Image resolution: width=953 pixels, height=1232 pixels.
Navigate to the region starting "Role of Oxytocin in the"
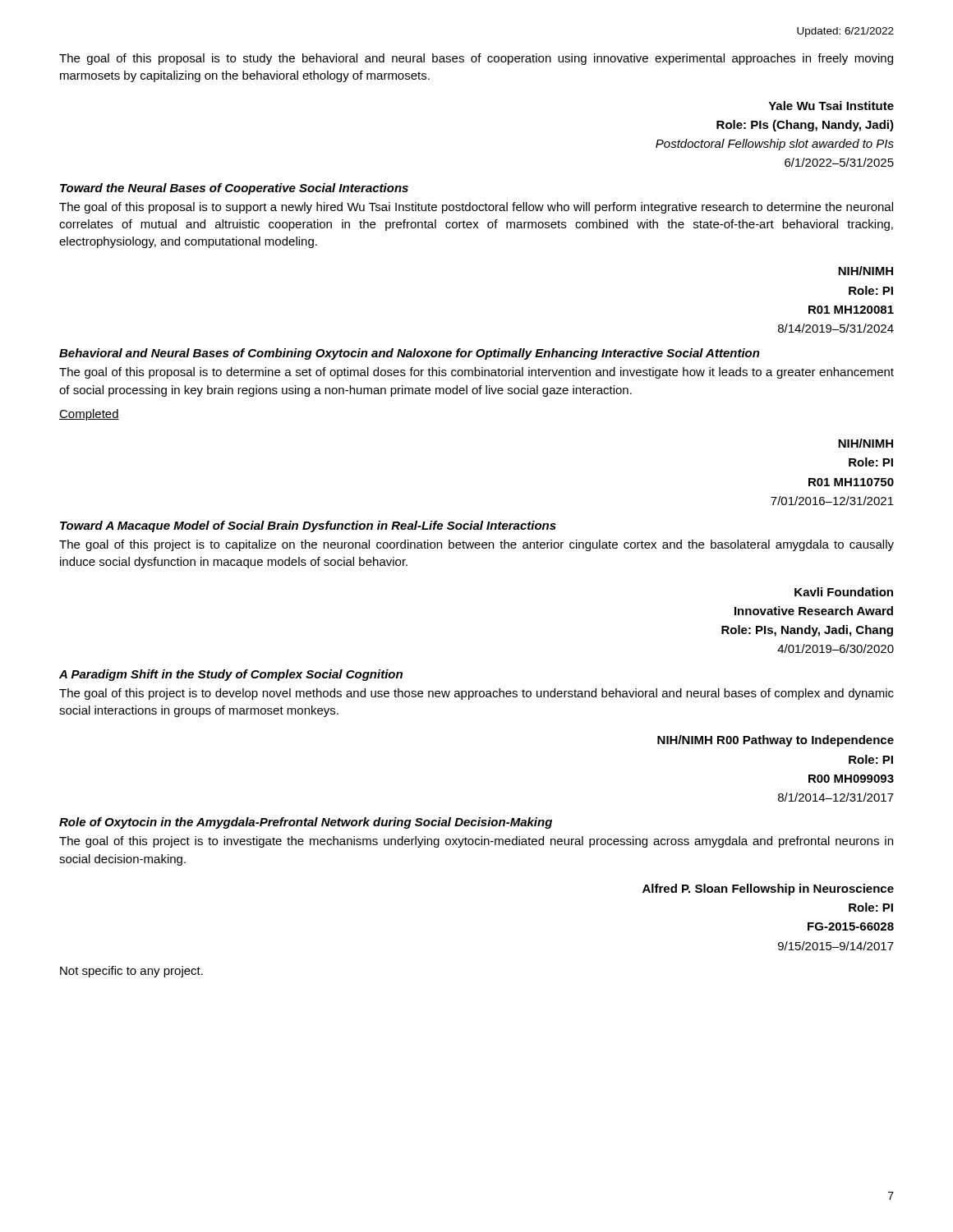[306, 822]
